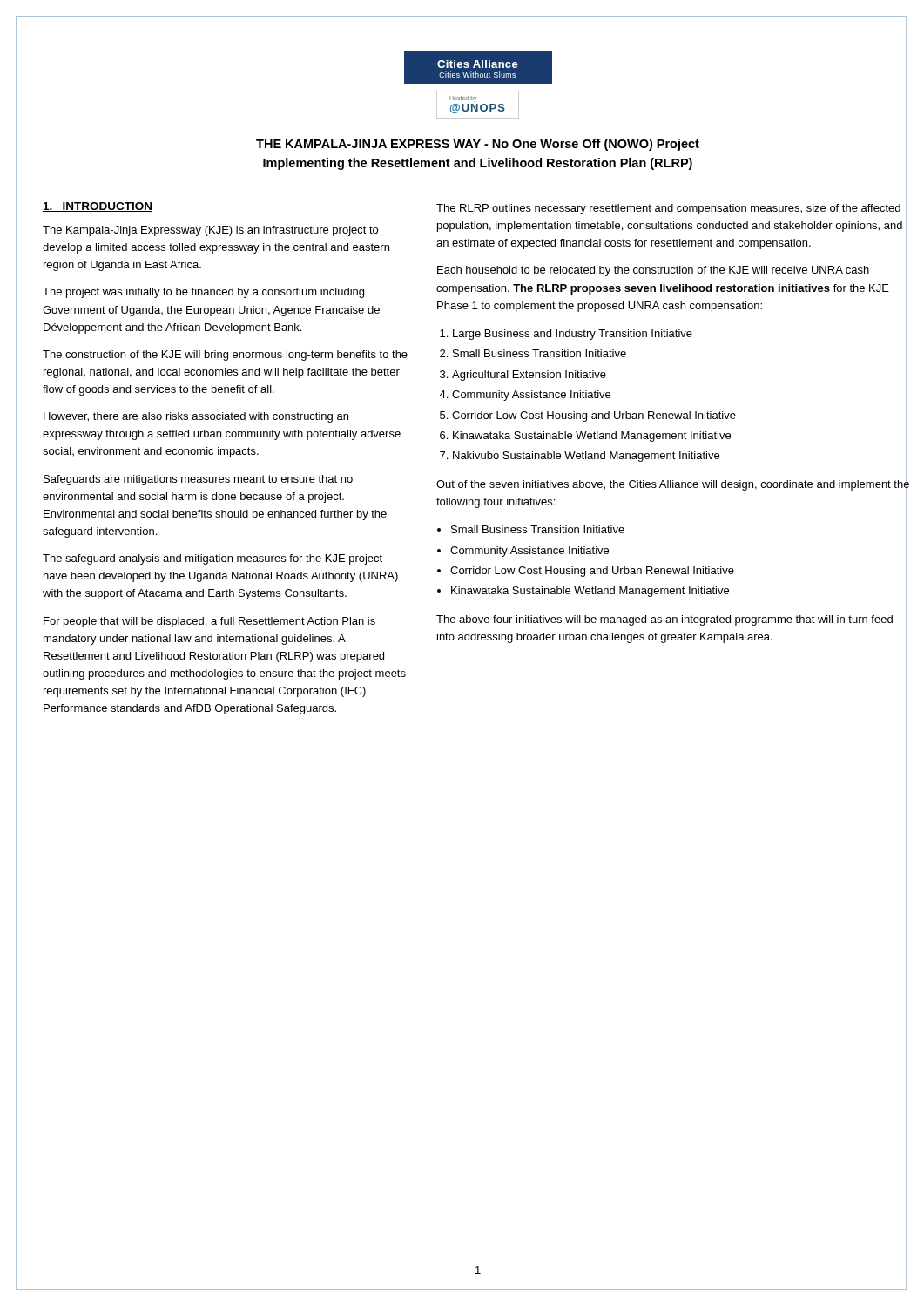Select the list item that reads "Agricultural Extension Initiative"
This screenshot has width=924, height=1307.
click(529, 374)
